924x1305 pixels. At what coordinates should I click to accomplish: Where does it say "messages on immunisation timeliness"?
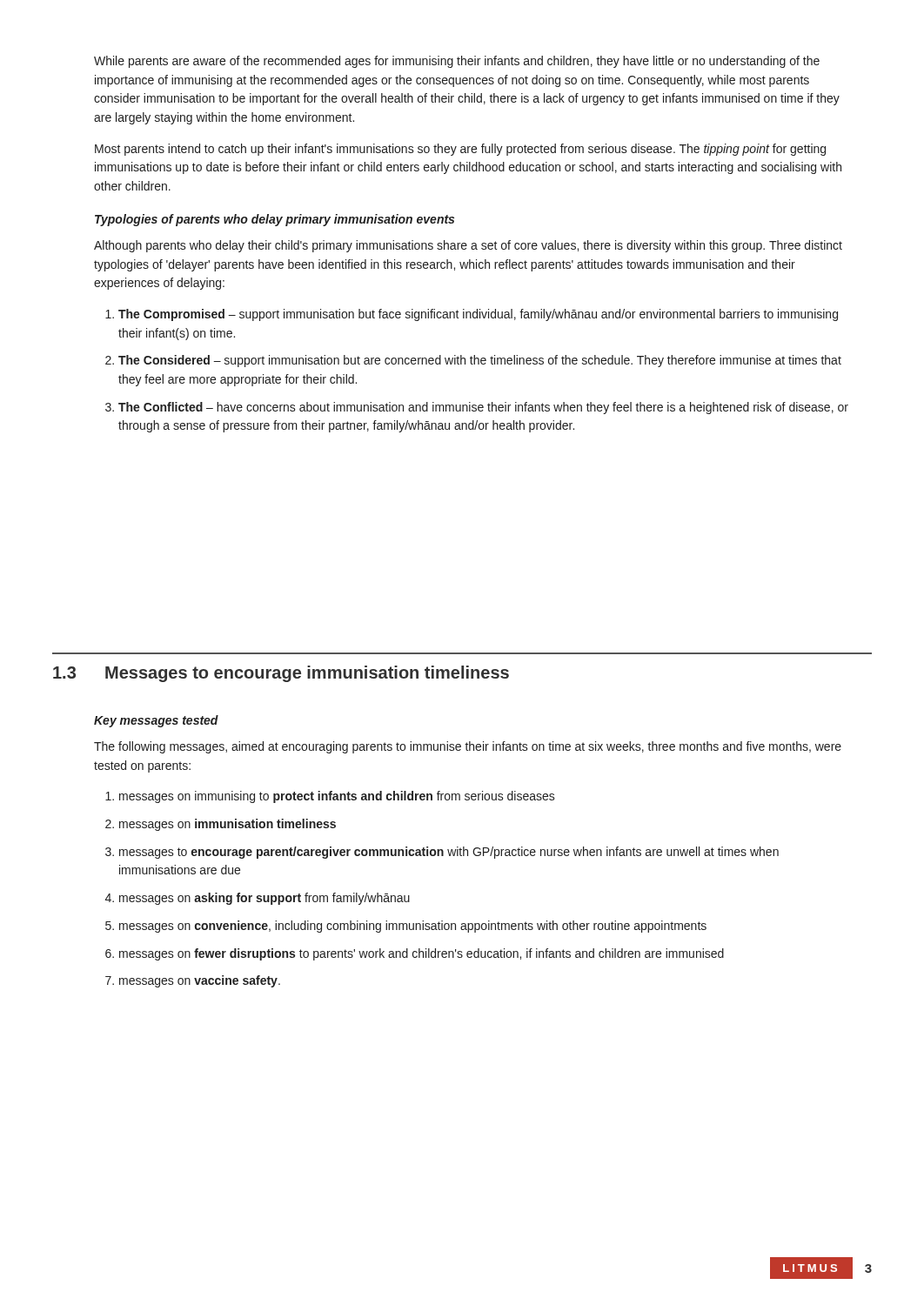(227, 824)
